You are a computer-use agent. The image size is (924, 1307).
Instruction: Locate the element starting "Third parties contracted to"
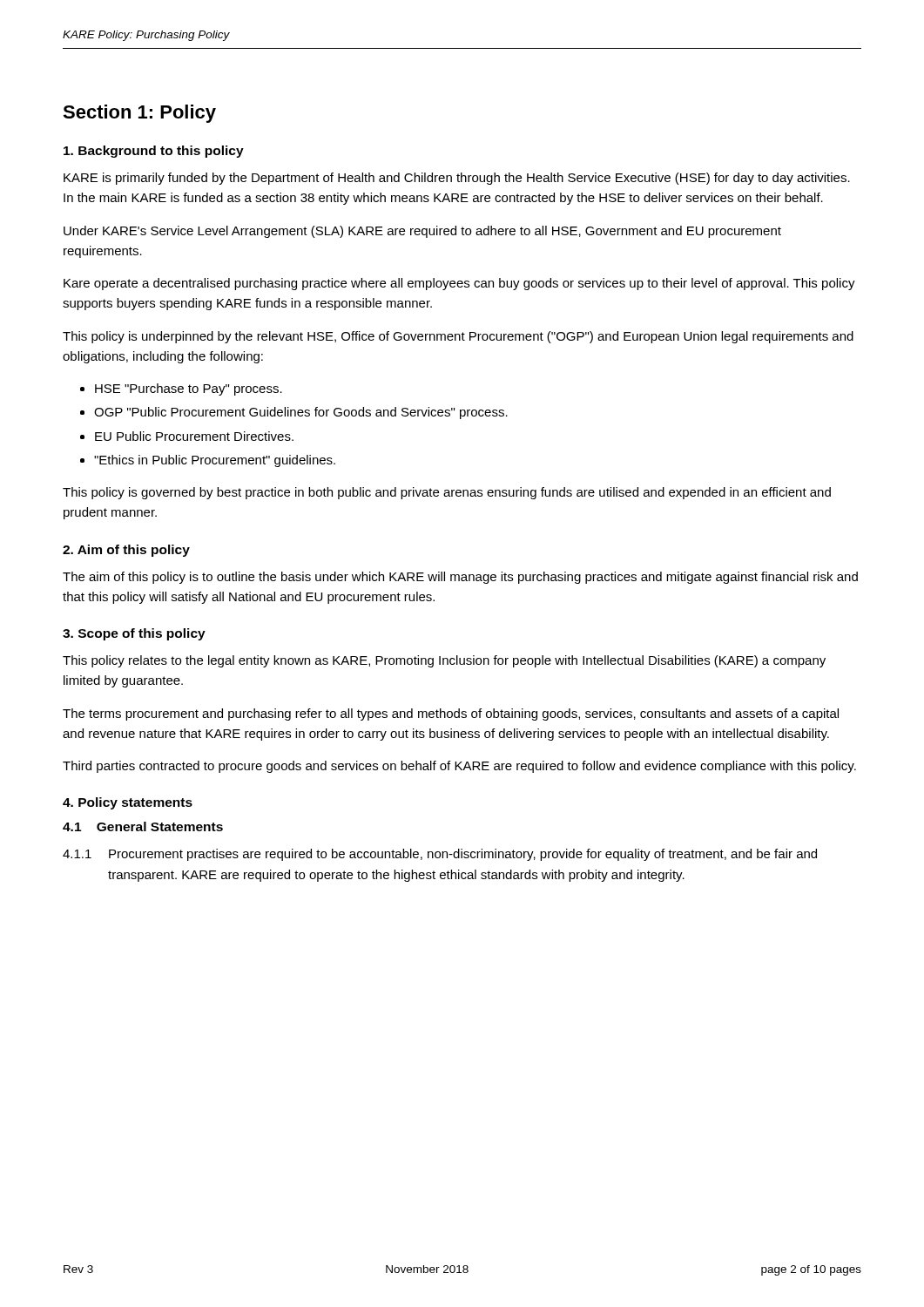coord(462,766)
